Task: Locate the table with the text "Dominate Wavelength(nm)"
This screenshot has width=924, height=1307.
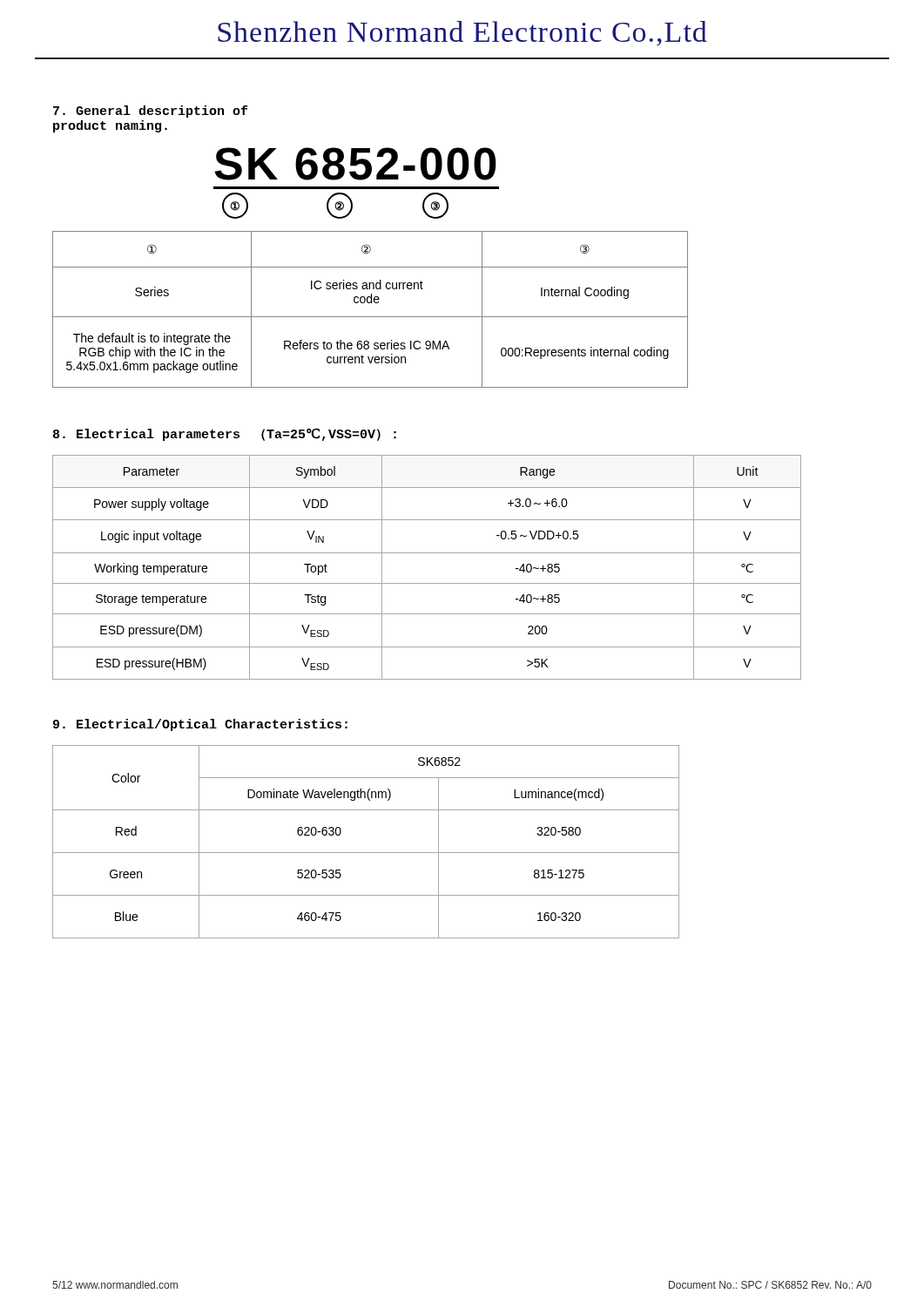Action: pyautogui.click(x=462, y=842)
